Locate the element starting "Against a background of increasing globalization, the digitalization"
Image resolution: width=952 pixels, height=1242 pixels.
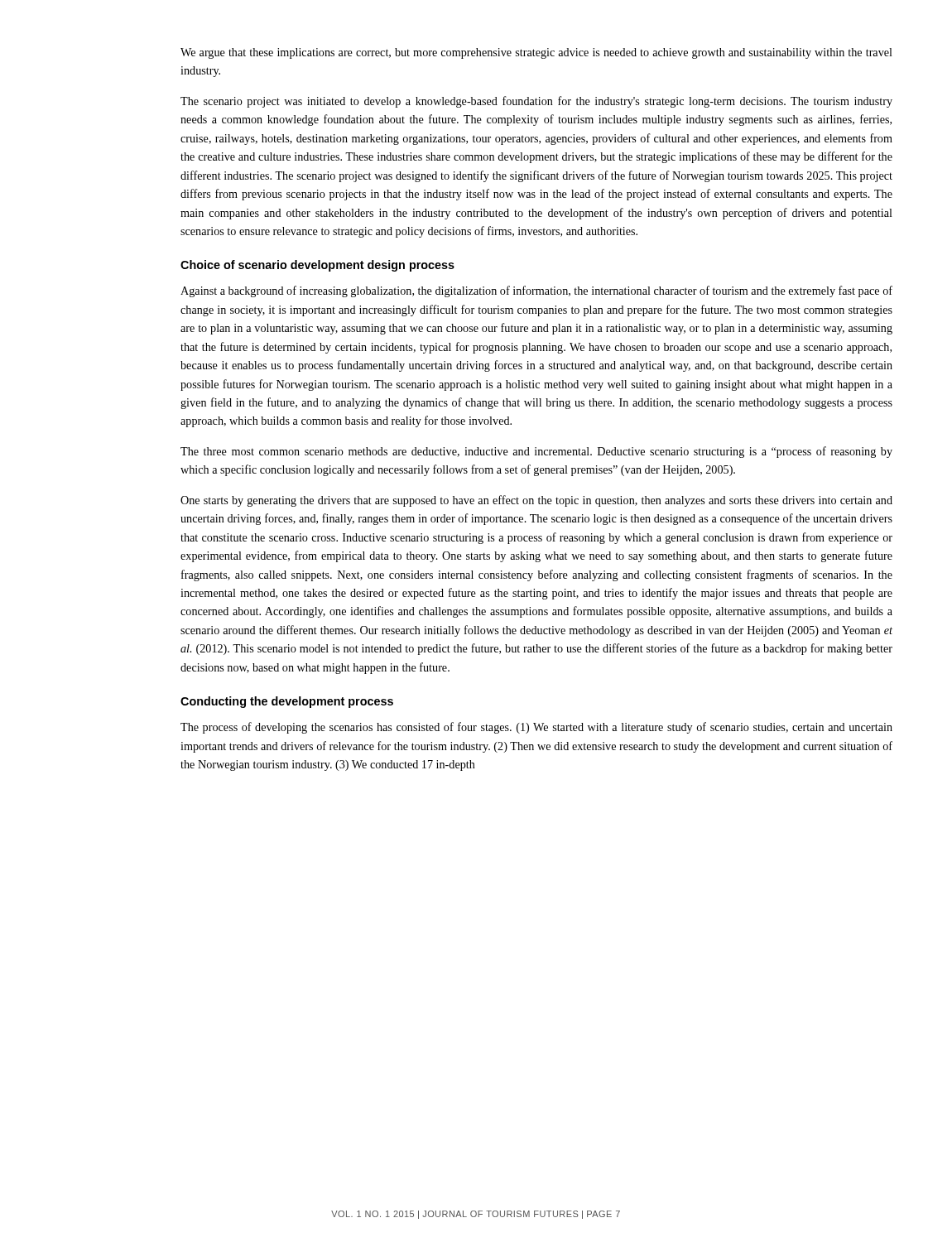[536, 356]
